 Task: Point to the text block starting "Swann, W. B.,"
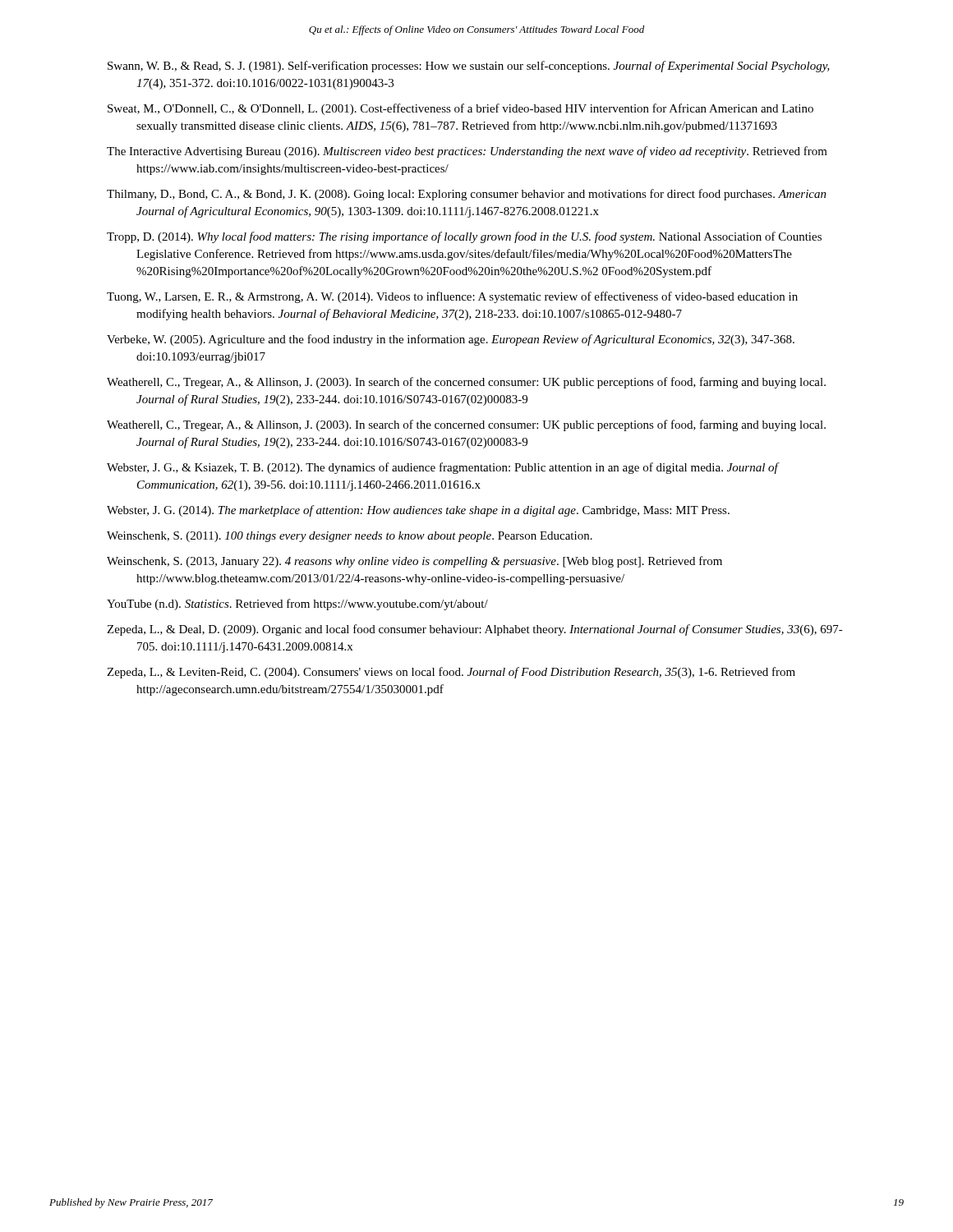pos(468,74)
